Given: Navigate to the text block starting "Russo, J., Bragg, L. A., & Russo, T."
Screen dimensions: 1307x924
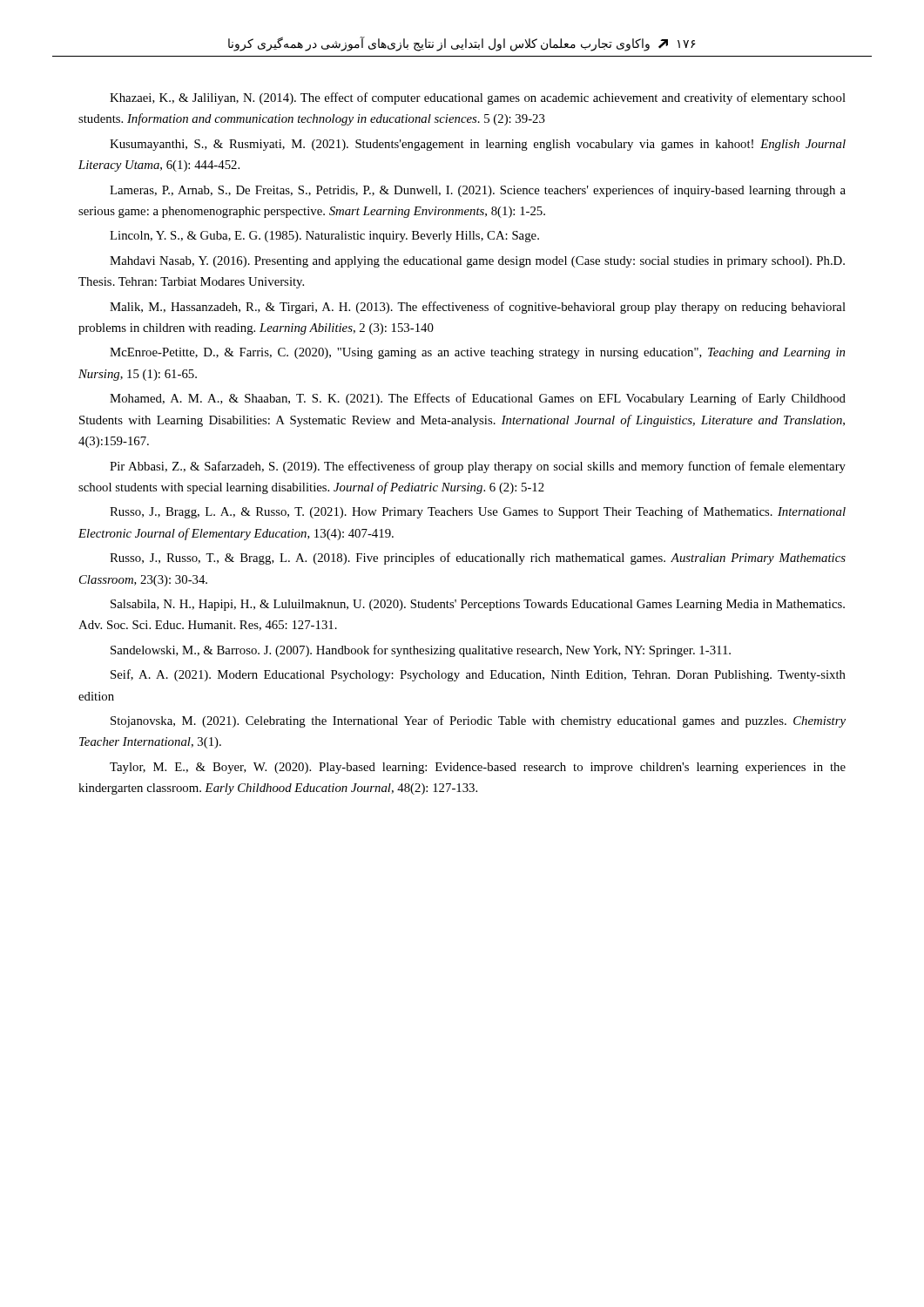Looking at the screenshot, I should pyautogui.click(x=462, y=522).
